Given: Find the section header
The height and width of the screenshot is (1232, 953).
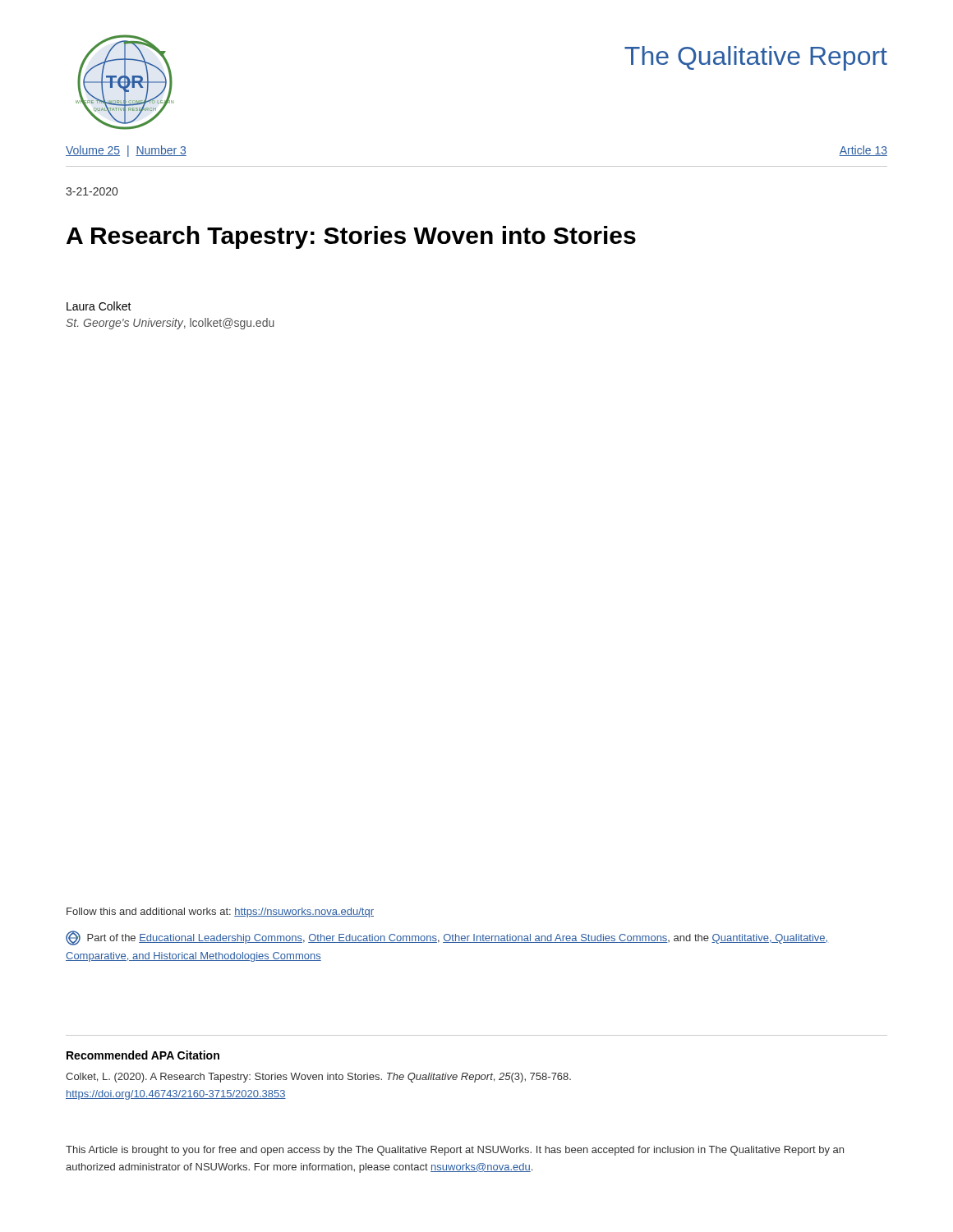Looking at the screenshot, I should point(143,1055).
